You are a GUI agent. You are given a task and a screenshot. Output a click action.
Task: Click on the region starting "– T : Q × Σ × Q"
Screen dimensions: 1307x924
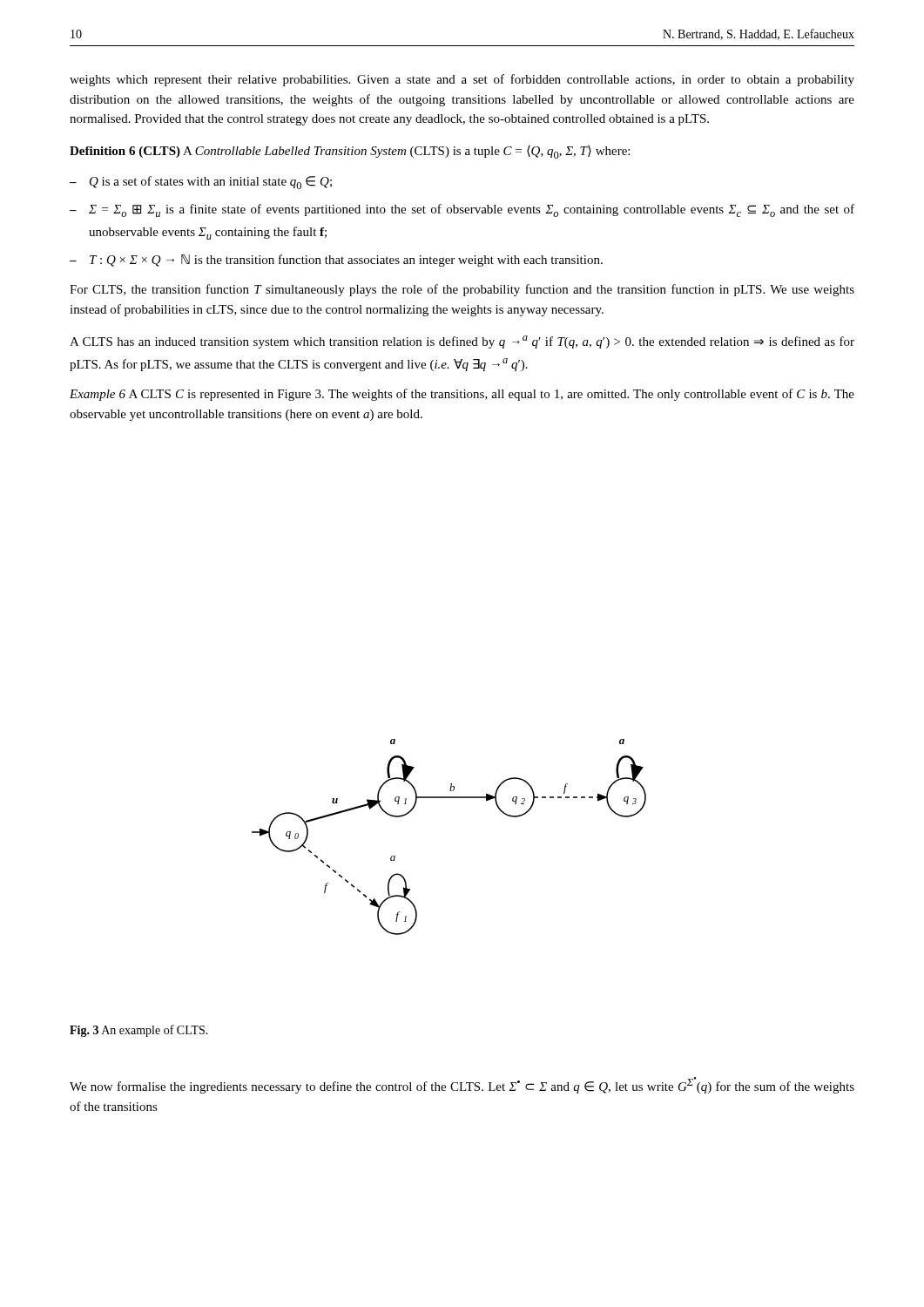click(462, 259)
